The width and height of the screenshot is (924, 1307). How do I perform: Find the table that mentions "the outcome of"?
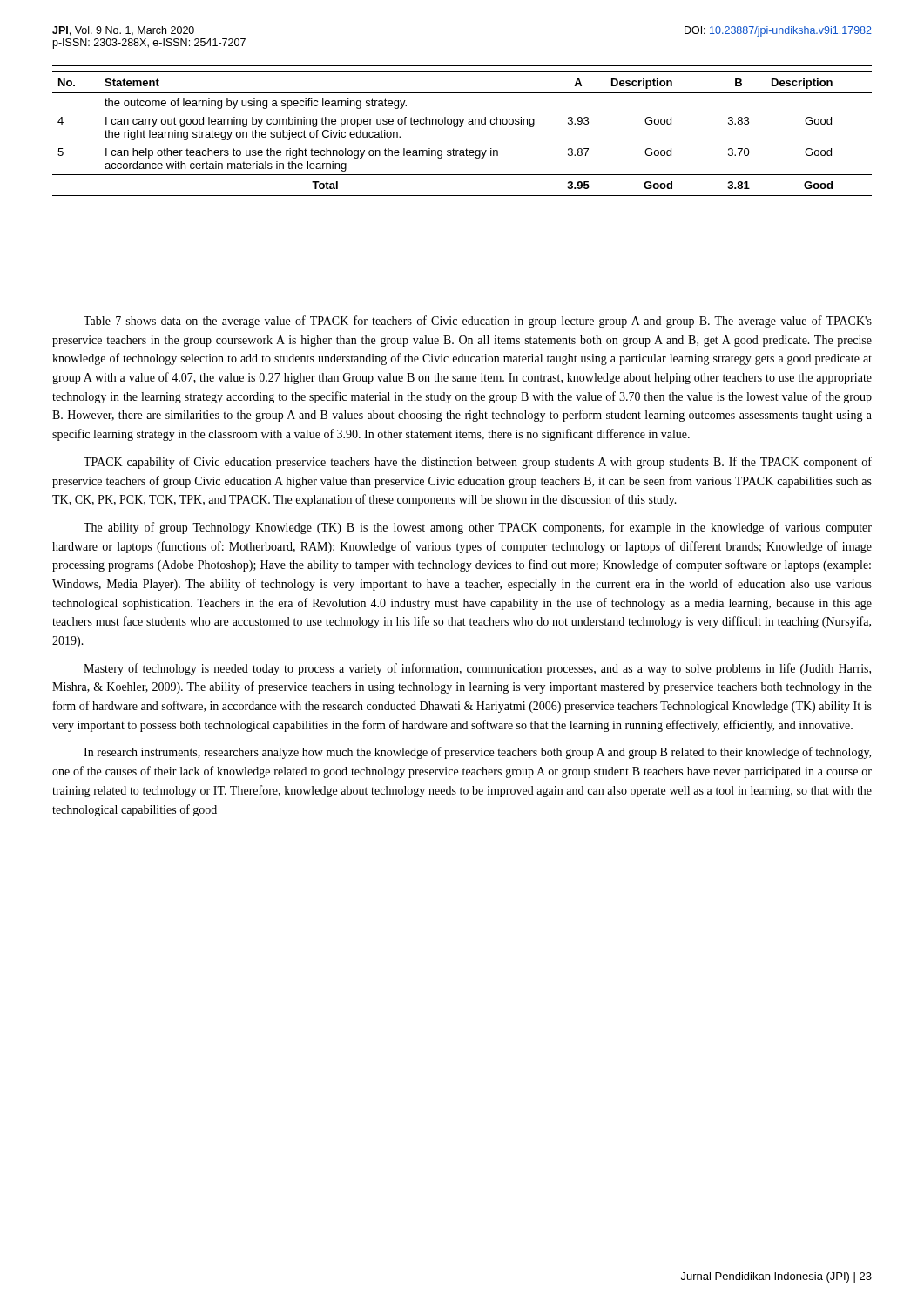(x=462, y=134)
